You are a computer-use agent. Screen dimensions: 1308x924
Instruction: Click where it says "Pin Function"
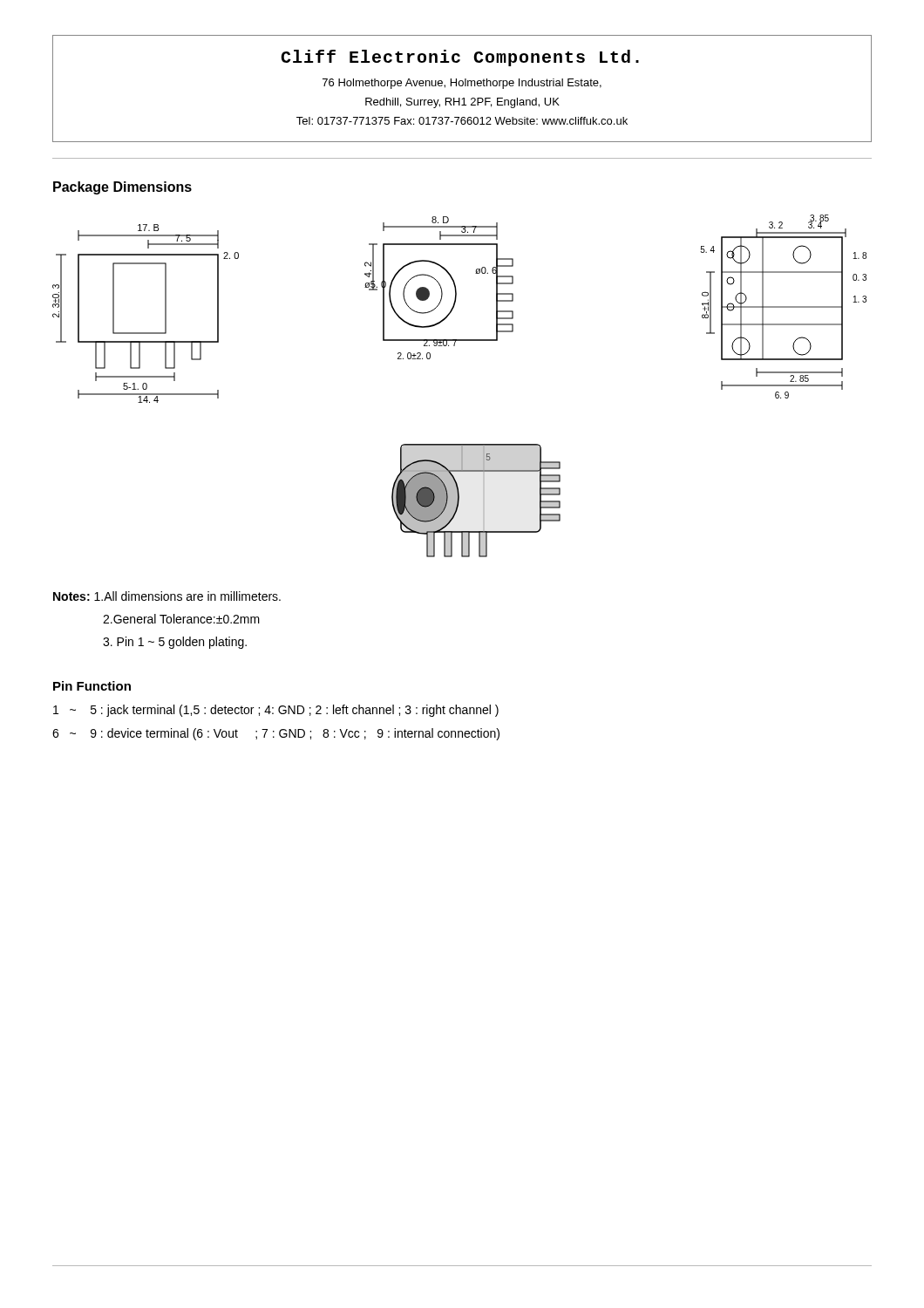click(92, 686)
